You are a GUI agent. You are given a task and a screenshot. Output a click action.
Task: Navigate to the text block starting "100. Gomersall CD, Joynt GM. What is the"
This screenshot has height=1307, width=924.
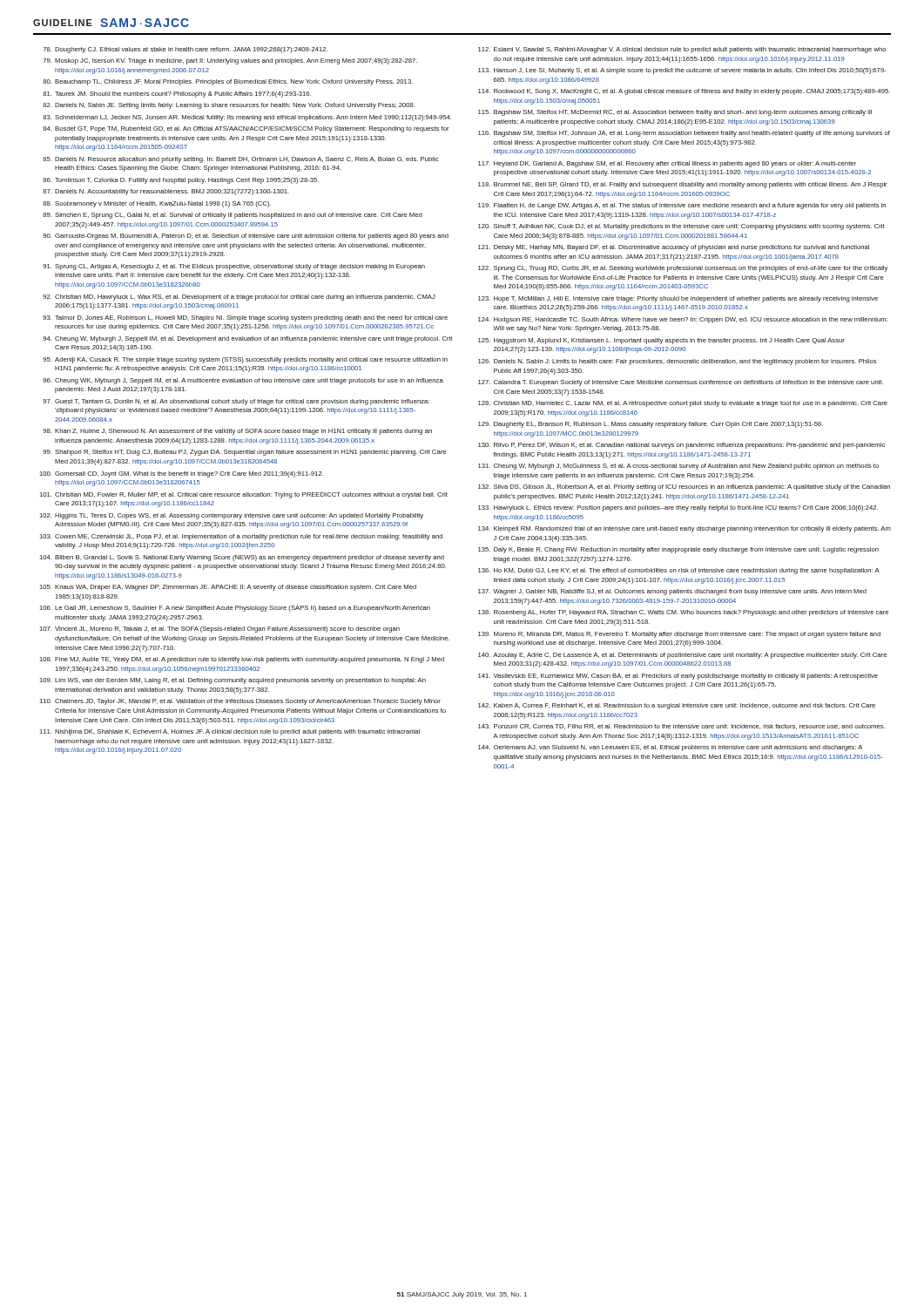(x=243, y=478)
